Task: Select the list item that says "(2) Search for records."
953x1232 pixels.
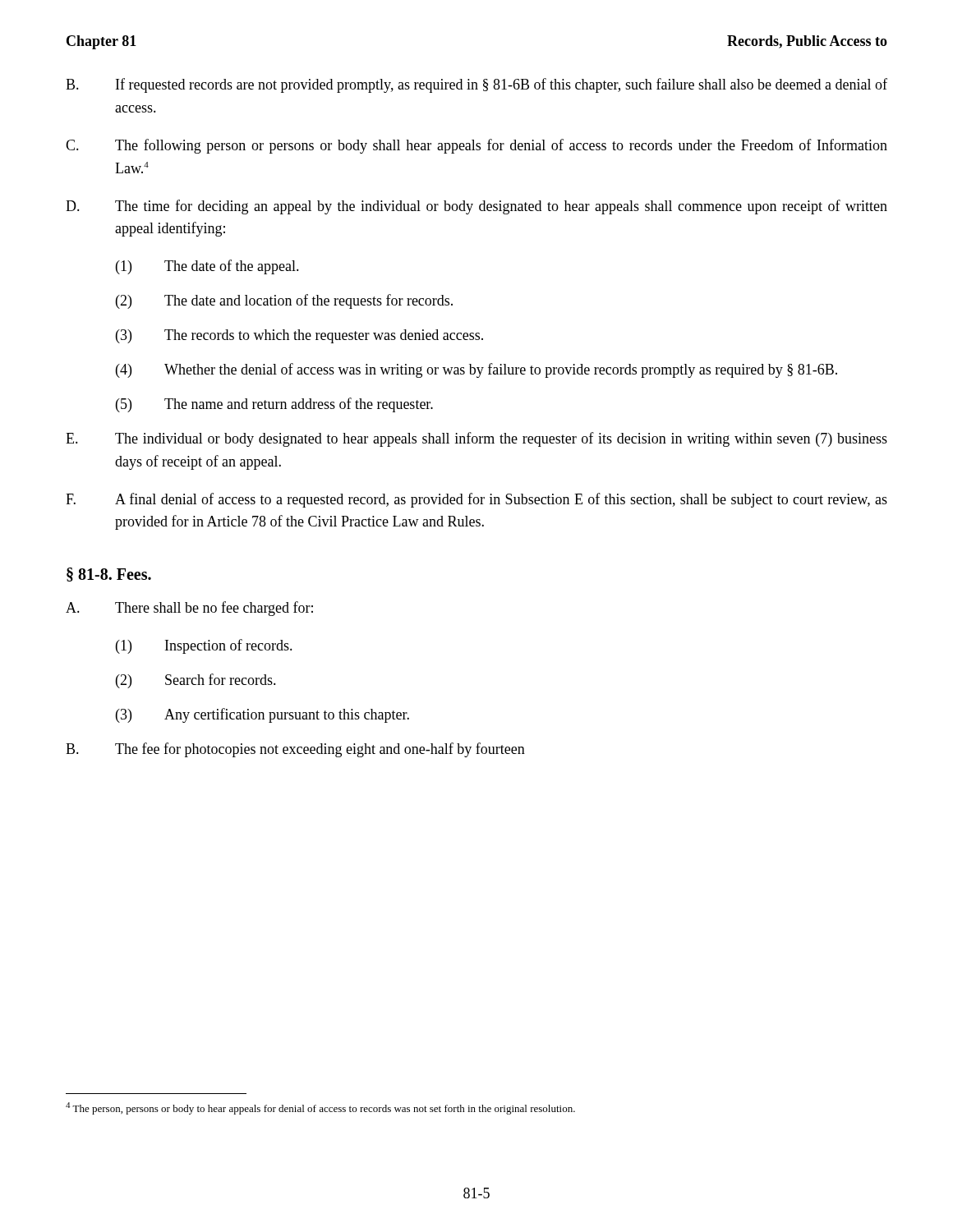Action: pos(196,681)
